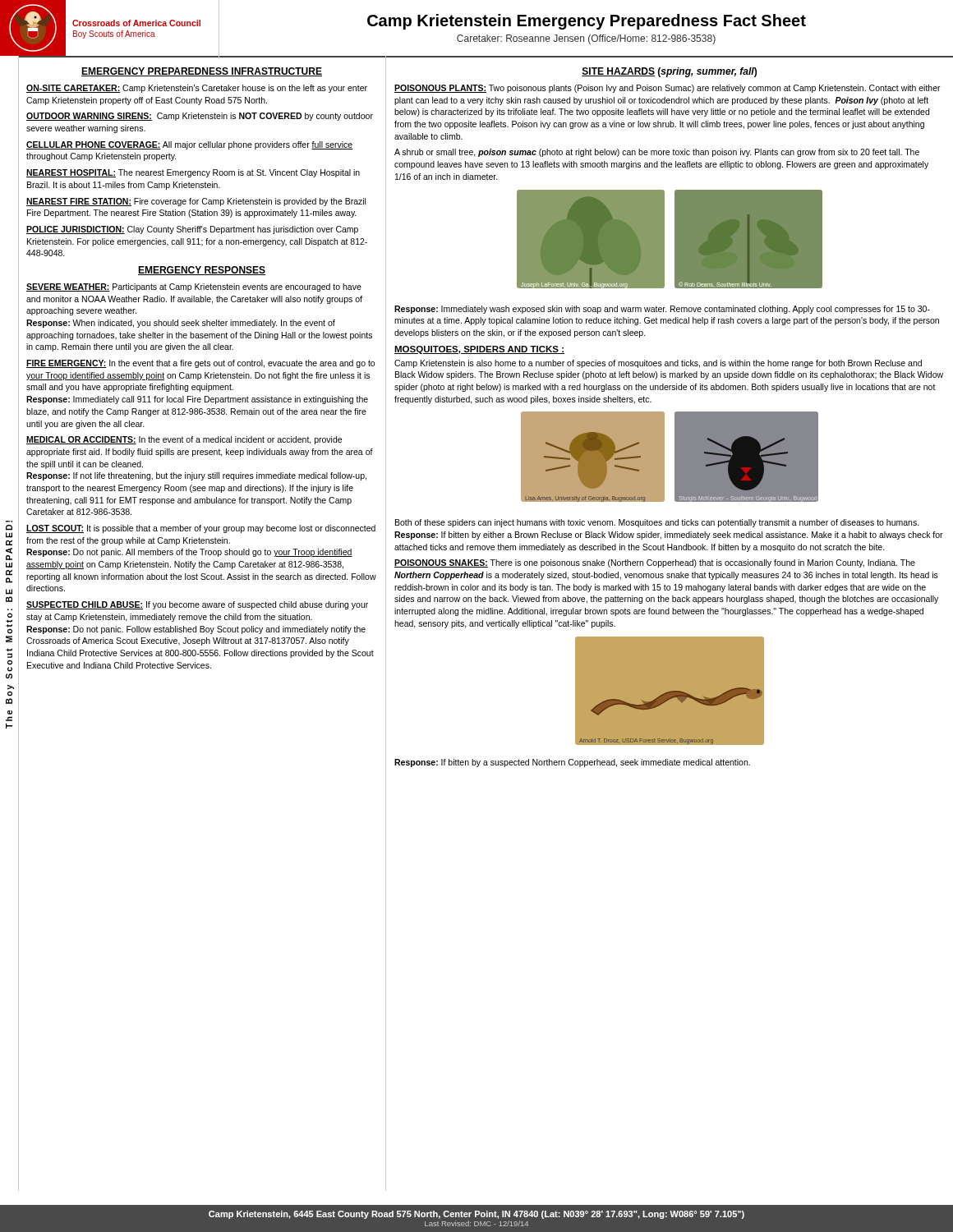Find the element starting "FIRE EMERGENCY: In the event that a fire"
Viewport: 953px width, 1232px height.
(201, 393)
